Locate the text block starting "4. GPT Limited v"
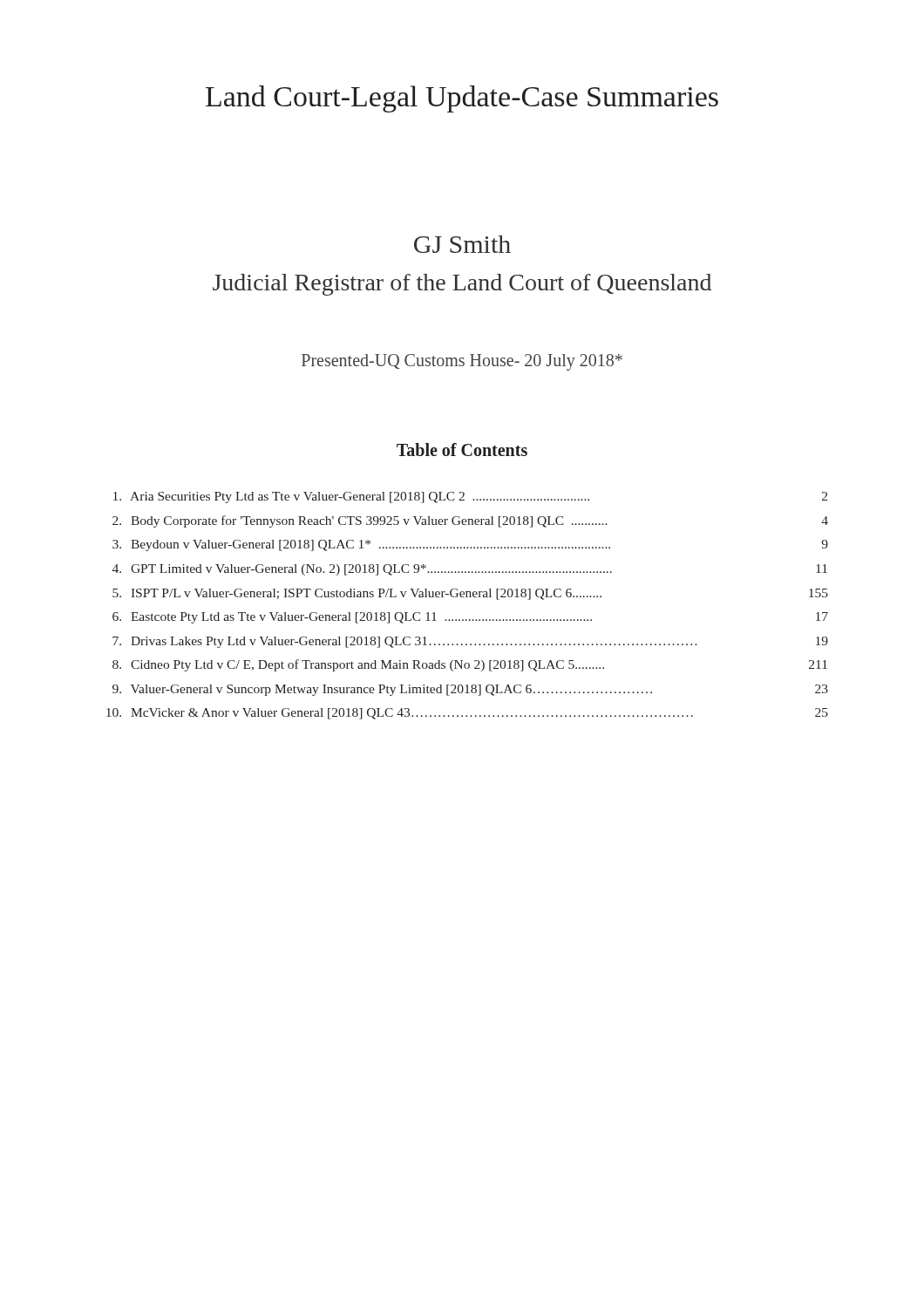Viewport: 924px width, 1308px height. 462,568
